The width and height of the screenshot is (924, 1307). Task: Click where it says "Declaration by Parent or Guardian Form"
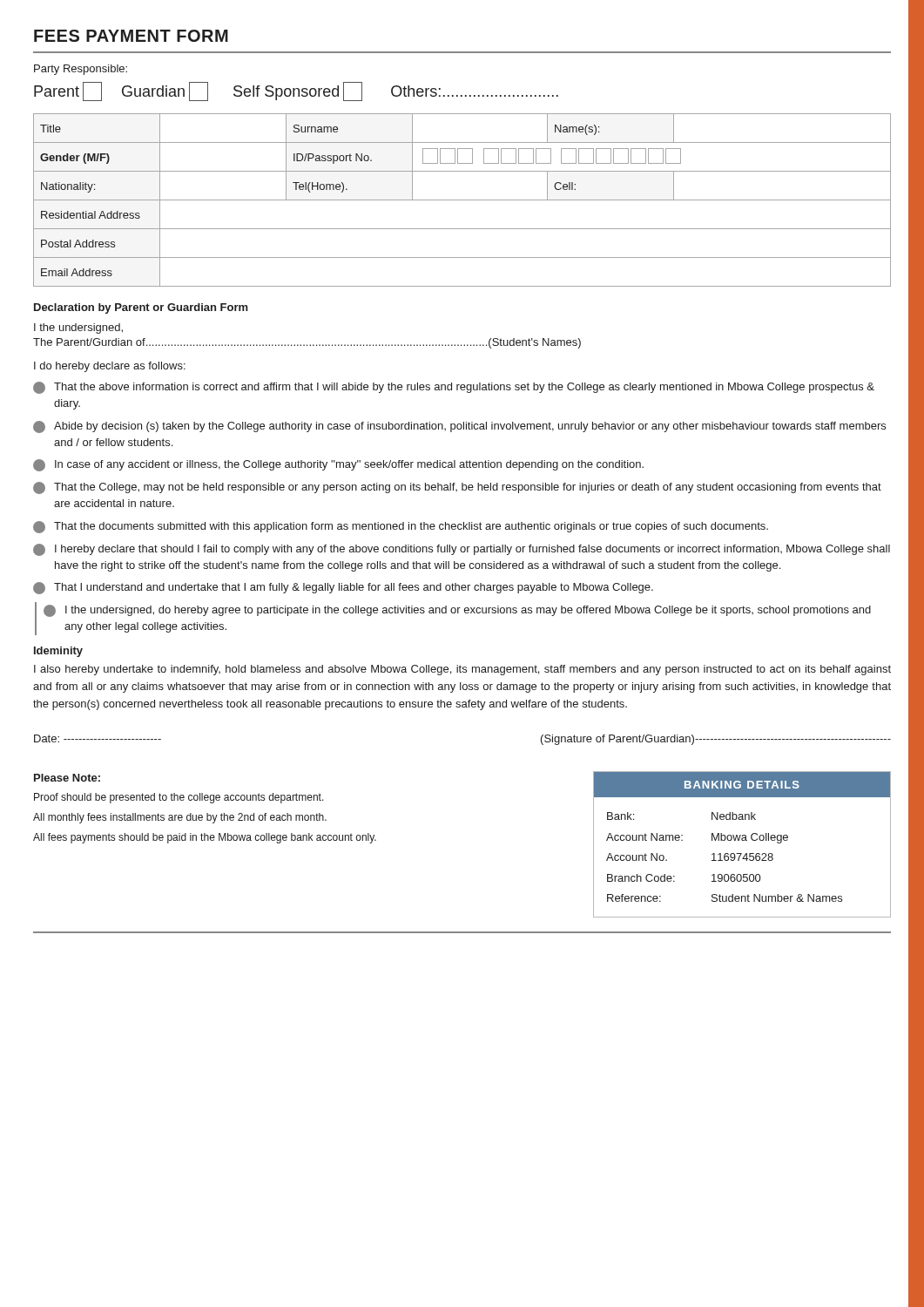tap(141, 307)
